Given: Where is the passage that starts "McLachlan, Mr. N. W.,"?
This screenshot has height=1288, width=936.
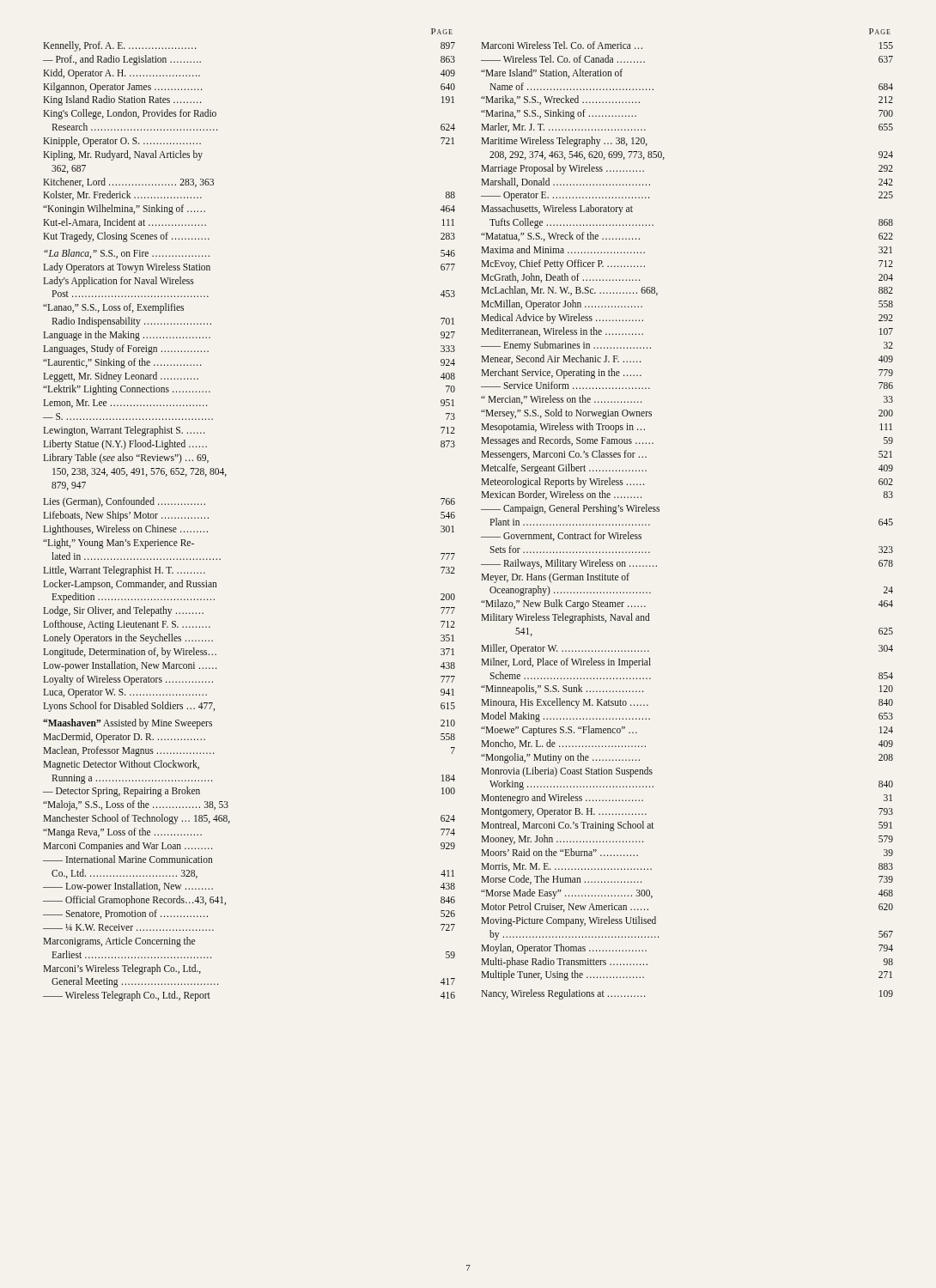Looking at the screenshot, I should click(535, 291).
